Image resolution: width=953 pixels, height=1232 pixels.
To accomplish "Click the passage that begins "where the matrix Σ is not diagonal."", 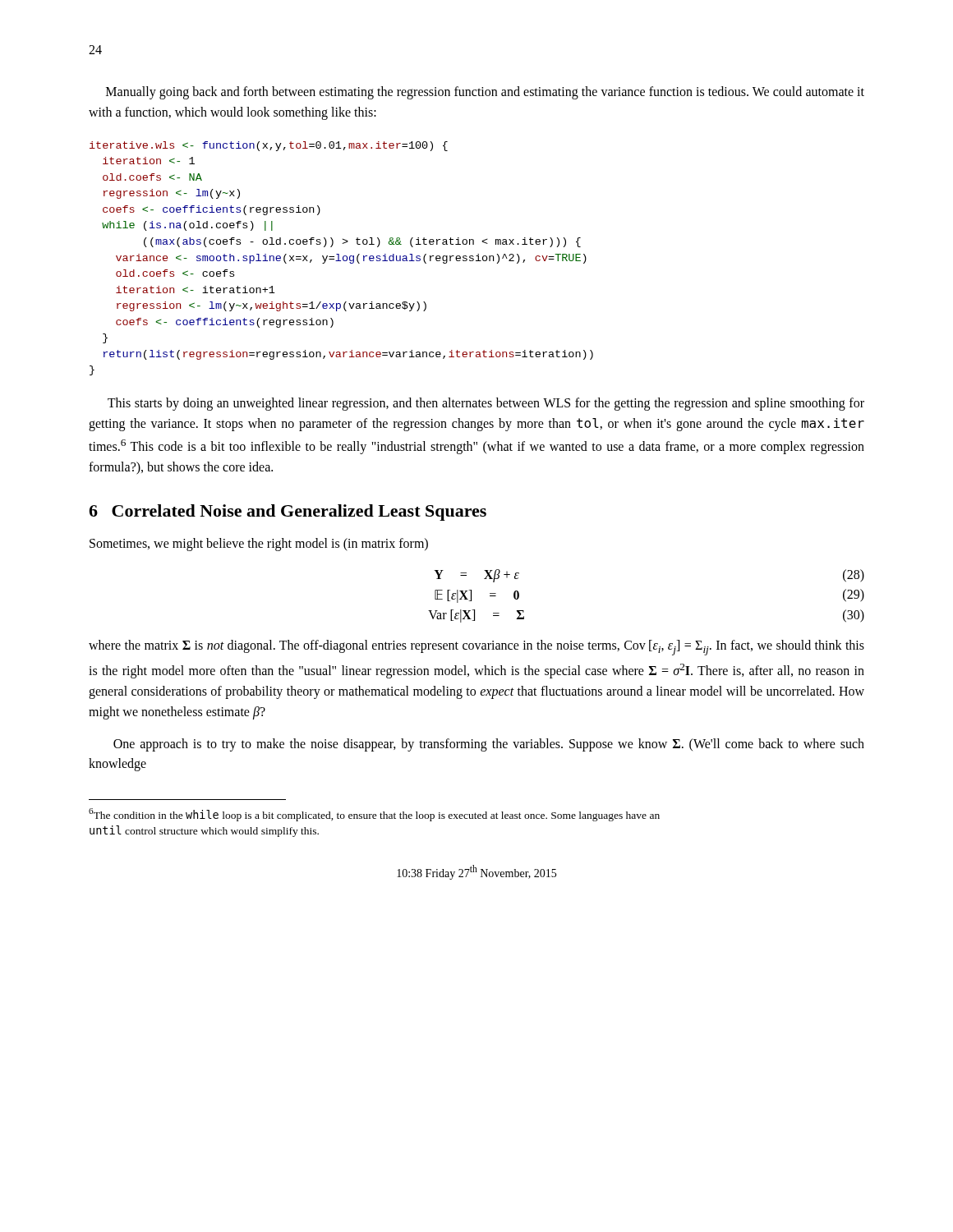I will click(x=476, y=678).
